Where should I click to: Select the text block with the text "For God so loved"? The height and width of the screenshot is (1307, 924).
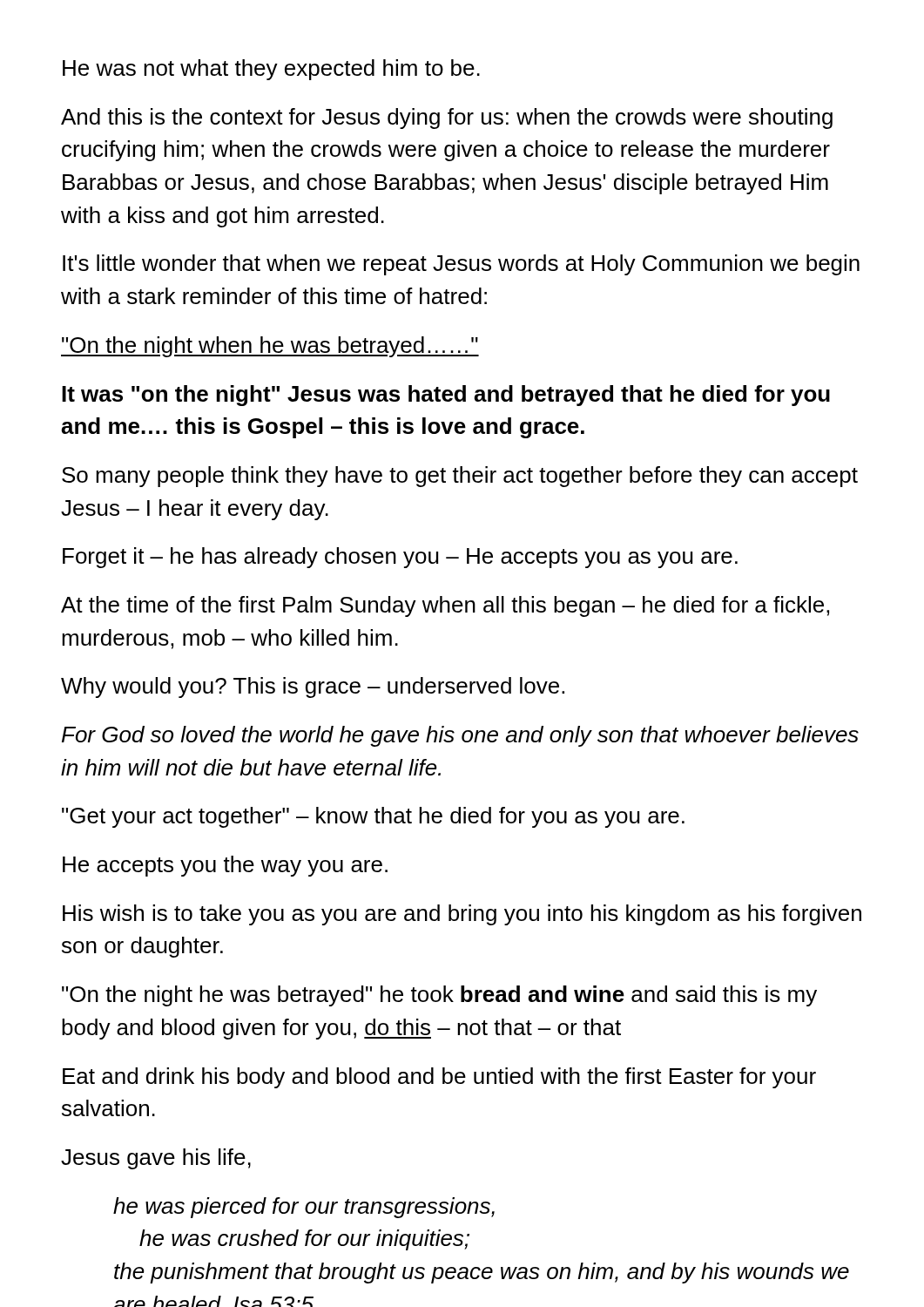tap(460, 751)
